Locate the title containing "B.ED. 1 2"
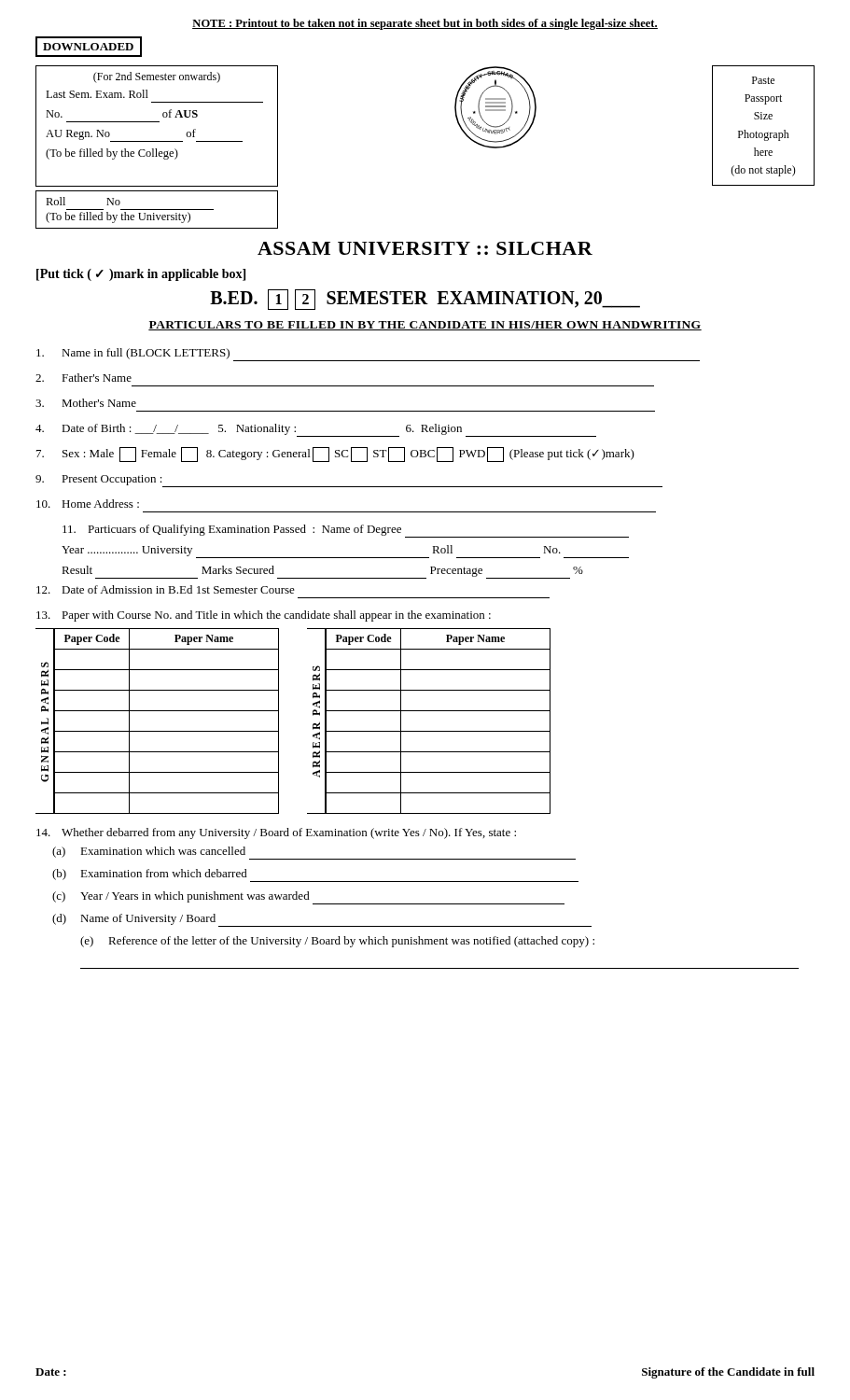This screenshot has width=850, height=1400. tap(425, 299)
